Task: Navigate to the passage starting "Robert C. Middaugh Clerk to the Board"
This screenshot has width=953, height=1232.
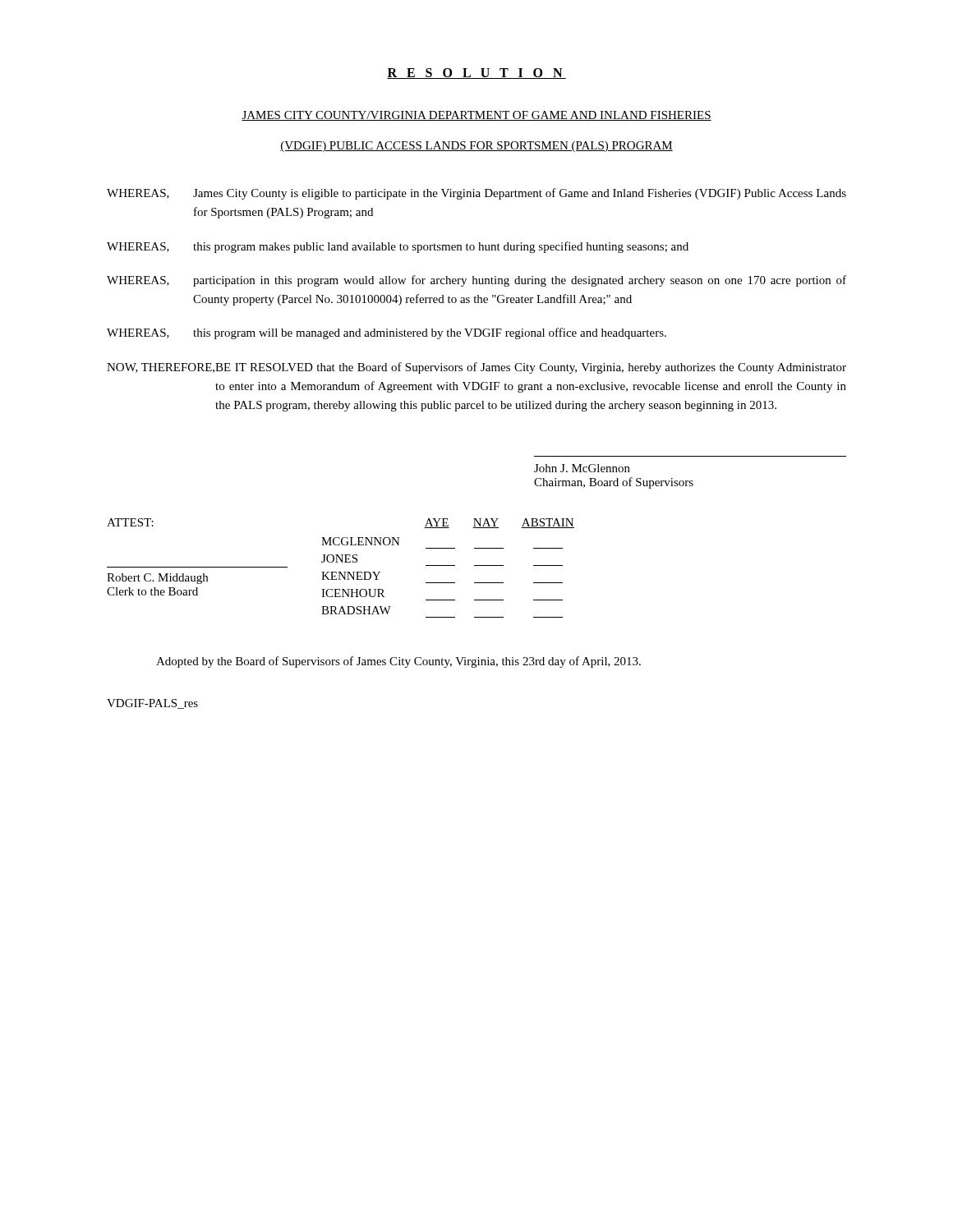Action: pos(197,585)
